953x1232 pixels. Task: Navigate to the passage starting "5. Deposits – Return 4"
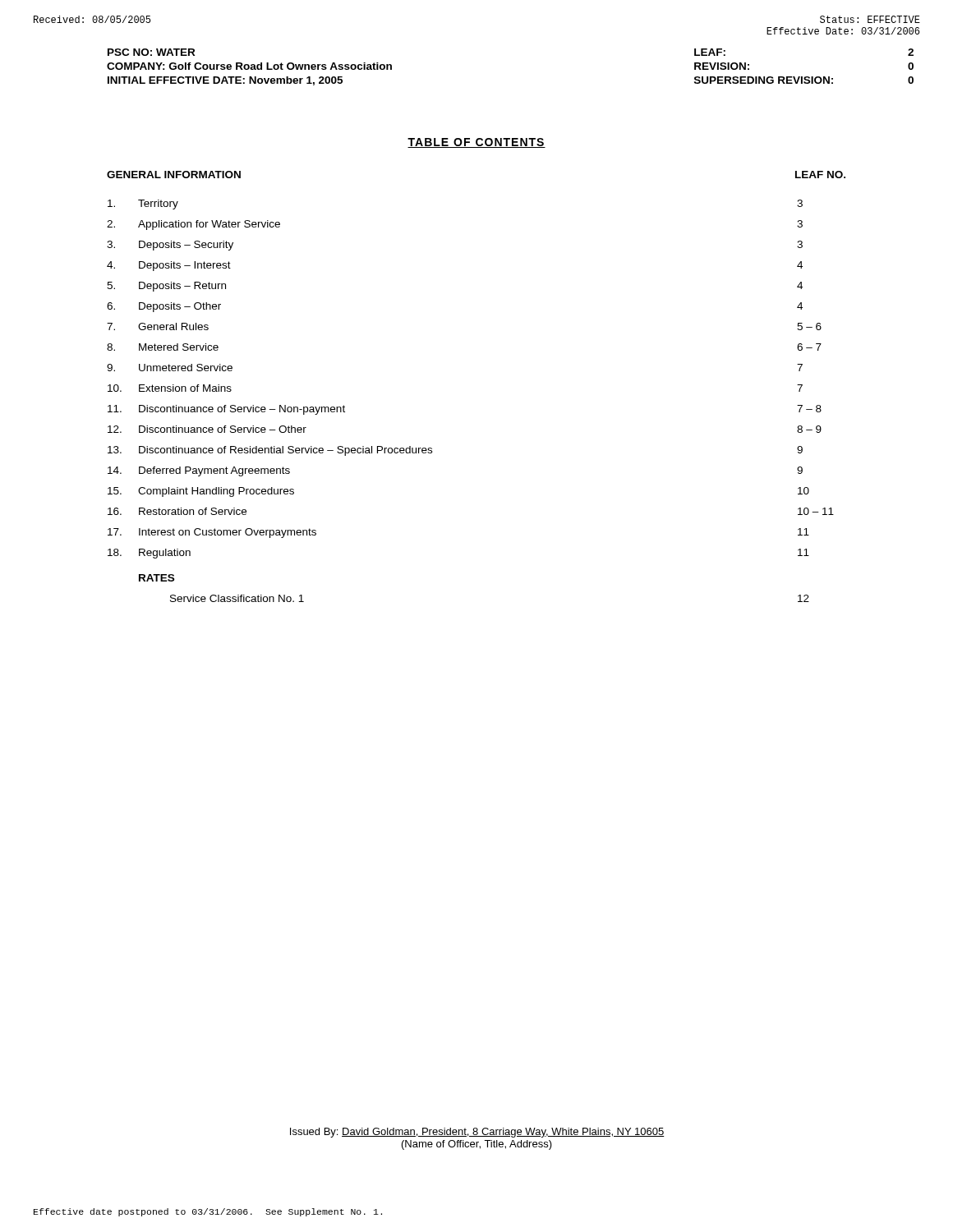[x=177, y=286]
